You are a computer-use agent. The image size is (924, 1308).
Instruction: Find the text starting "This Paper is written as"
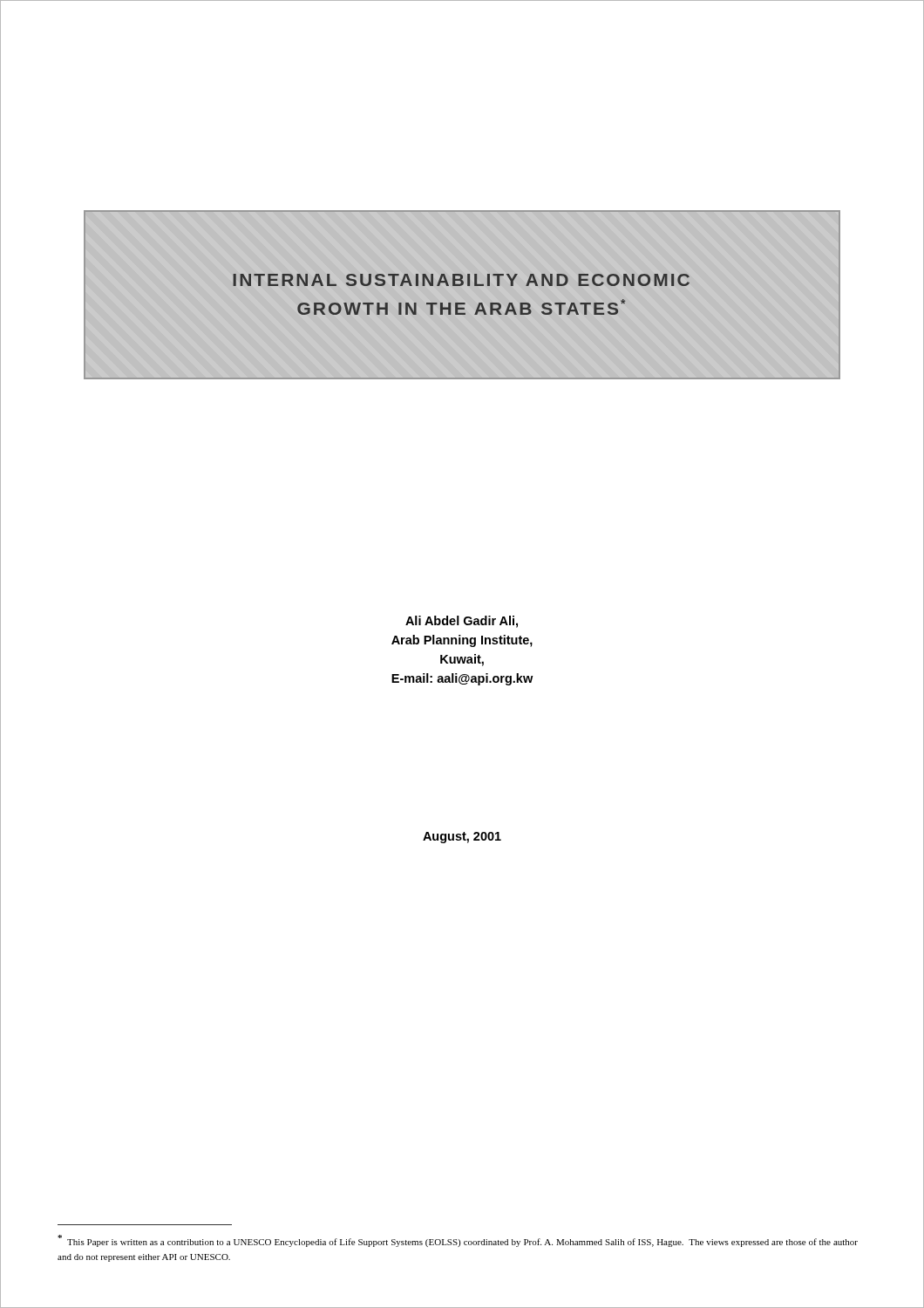[462, 1244]
